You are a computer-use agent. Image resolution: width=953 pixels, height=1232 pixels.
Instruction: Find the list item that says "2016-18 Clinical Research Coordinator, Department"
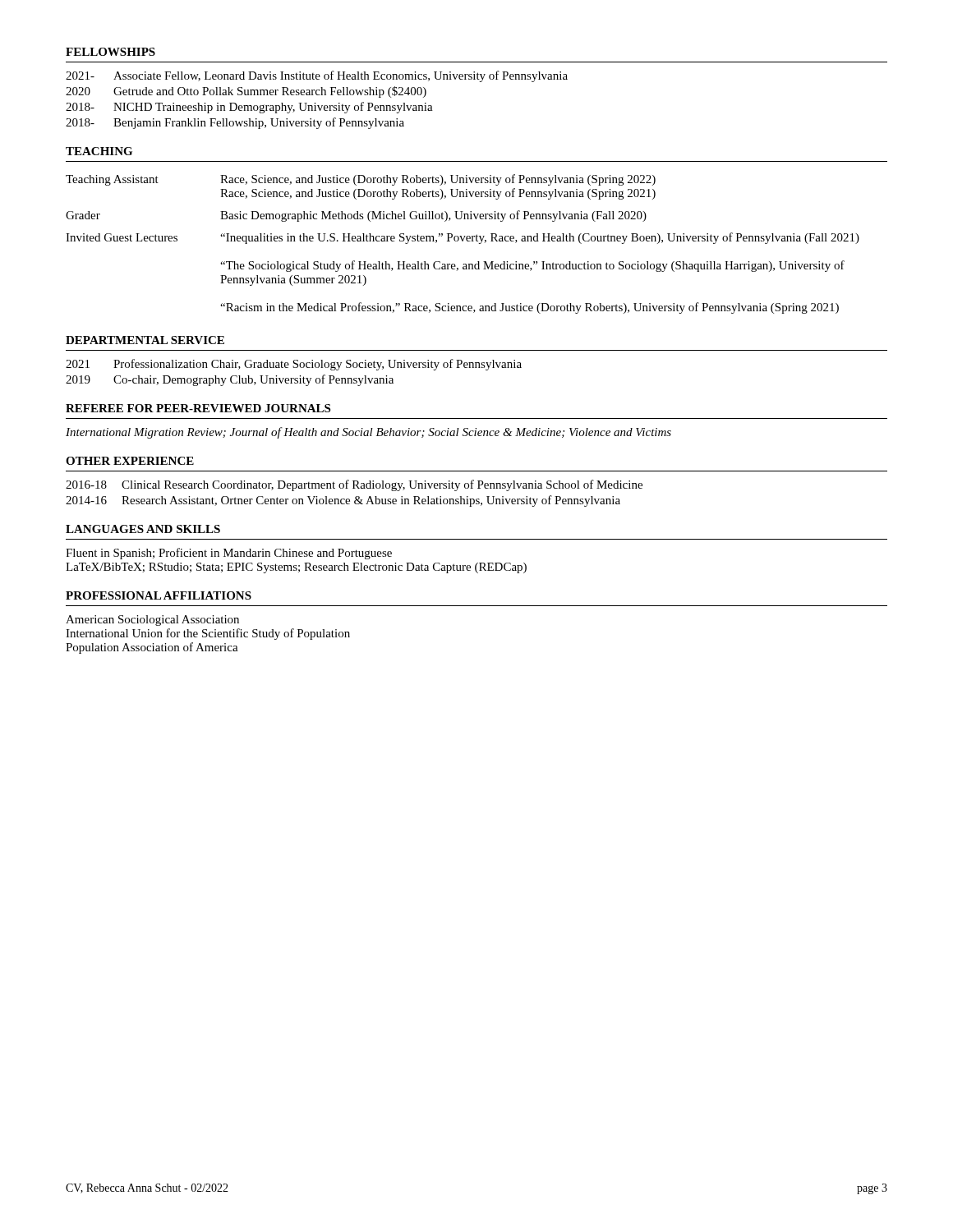476,485
